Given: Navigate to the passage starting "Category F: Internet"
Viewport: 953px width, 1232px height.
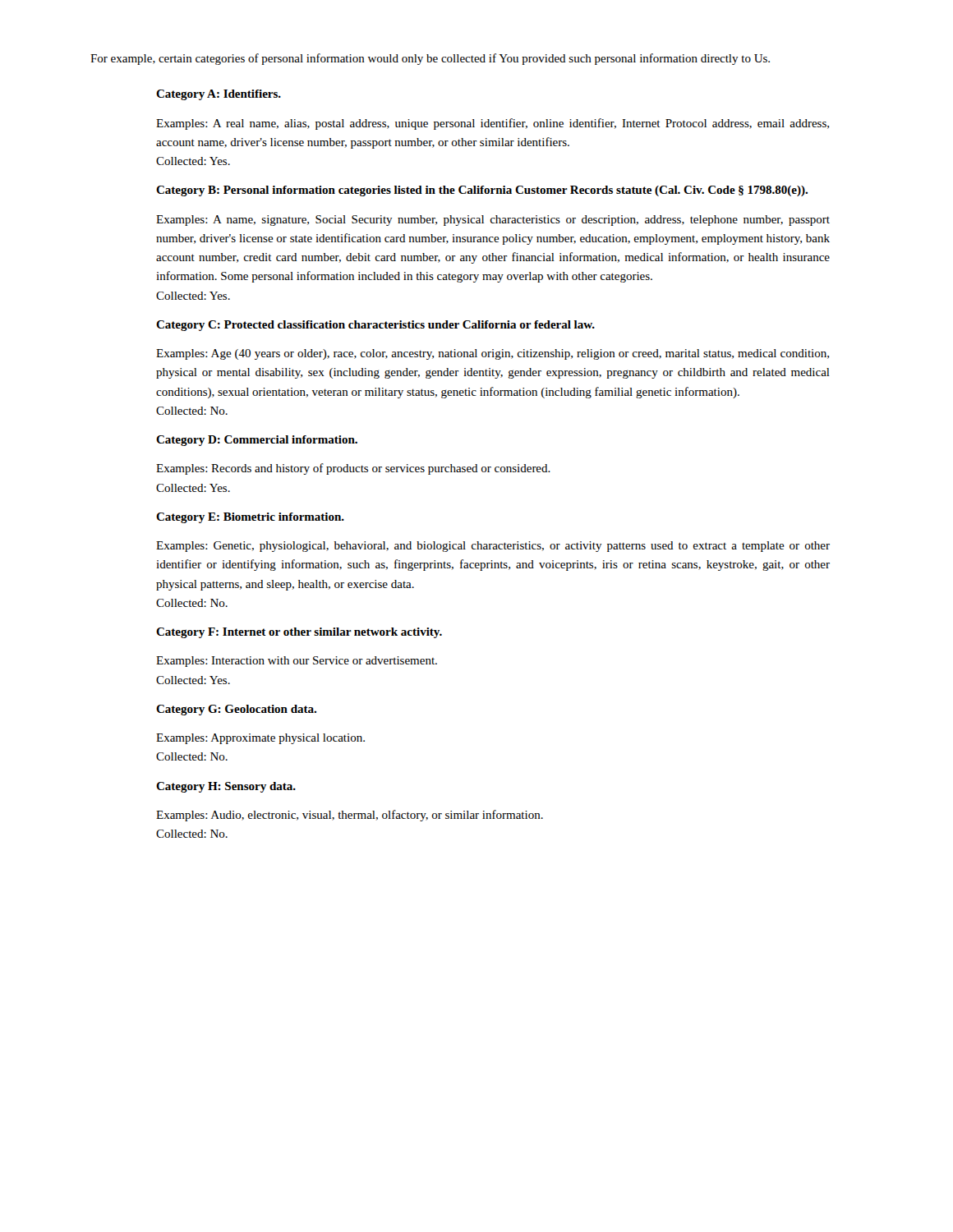Looking at the screenshot, I should [299, 633].
